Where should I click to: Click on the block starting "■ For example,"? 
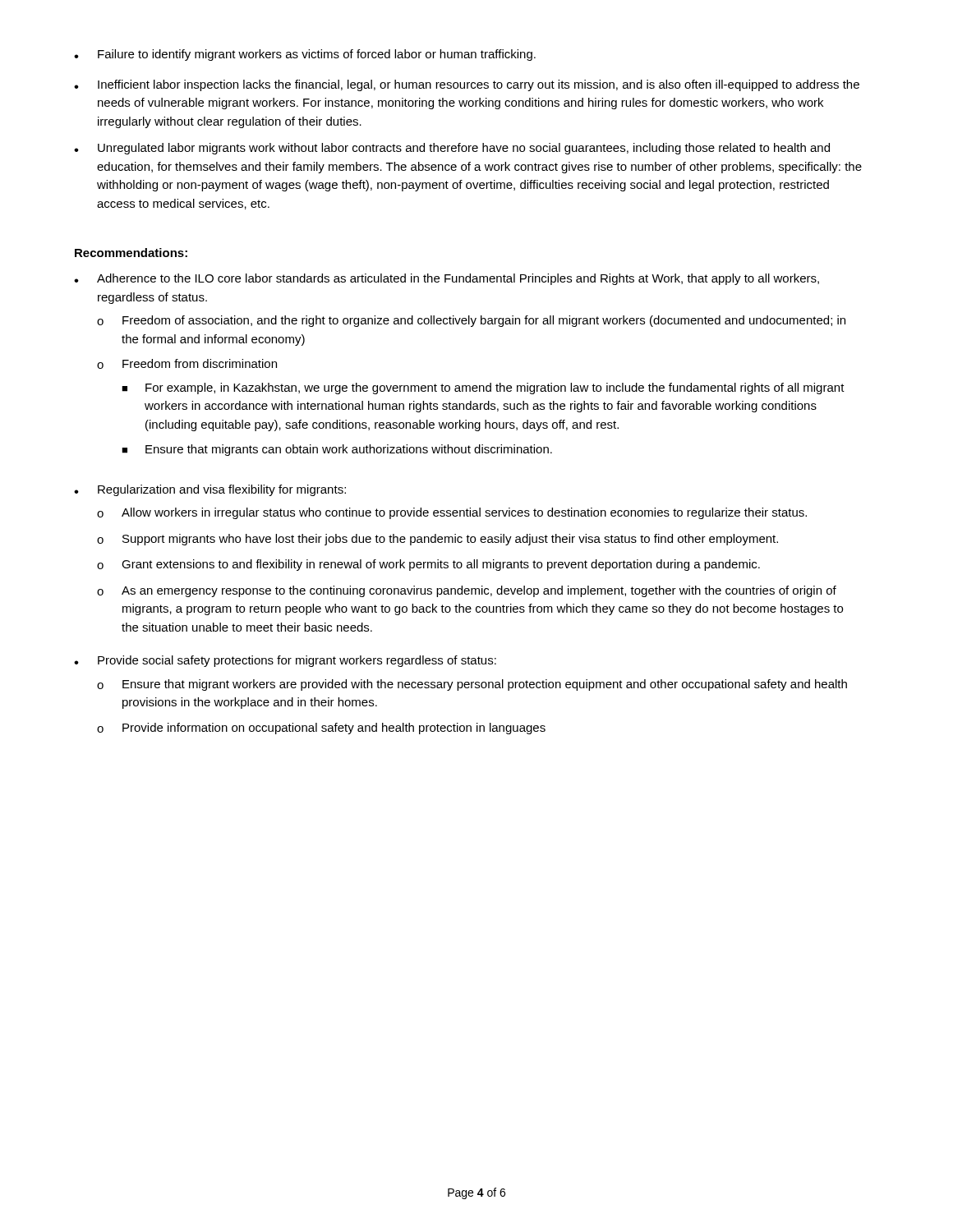pos(492,406)
